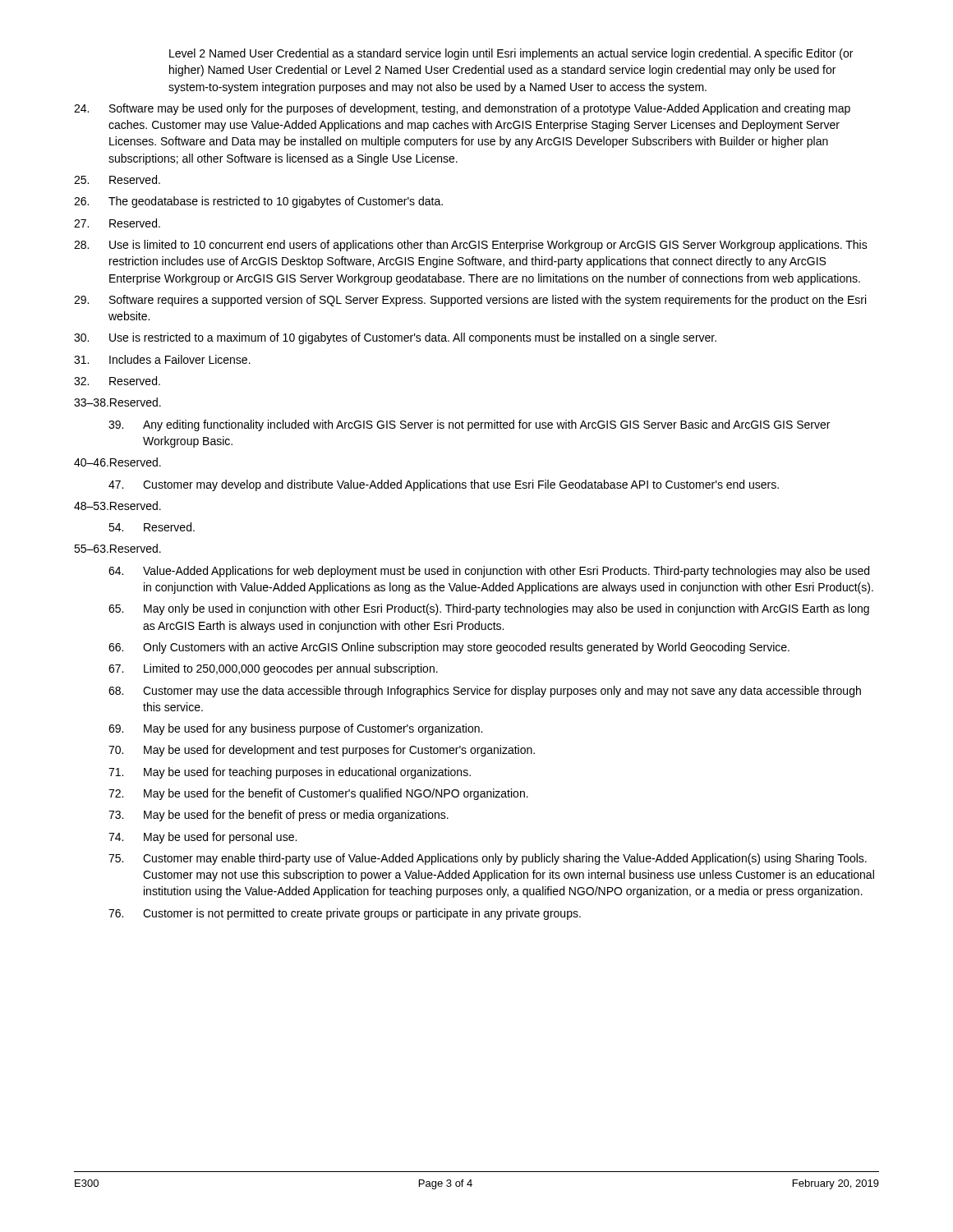Point to the text block starting "29. Software requires a supported version of SQL"
This screenshot has height=1232, width=953.
pos(476,308)
